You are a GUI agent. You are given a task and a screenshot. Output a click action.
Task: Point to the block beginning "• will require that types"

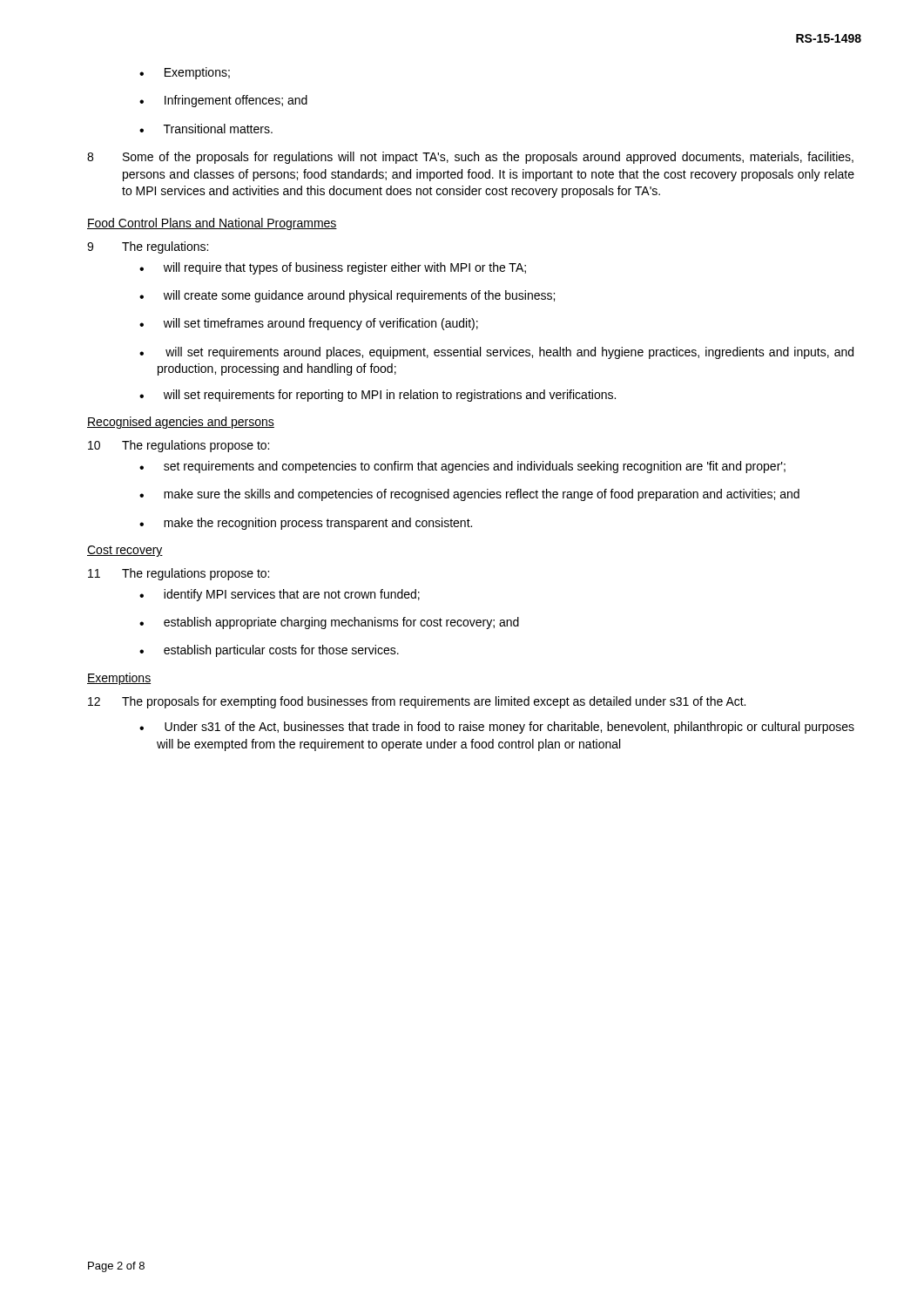(x=333, y=269)
